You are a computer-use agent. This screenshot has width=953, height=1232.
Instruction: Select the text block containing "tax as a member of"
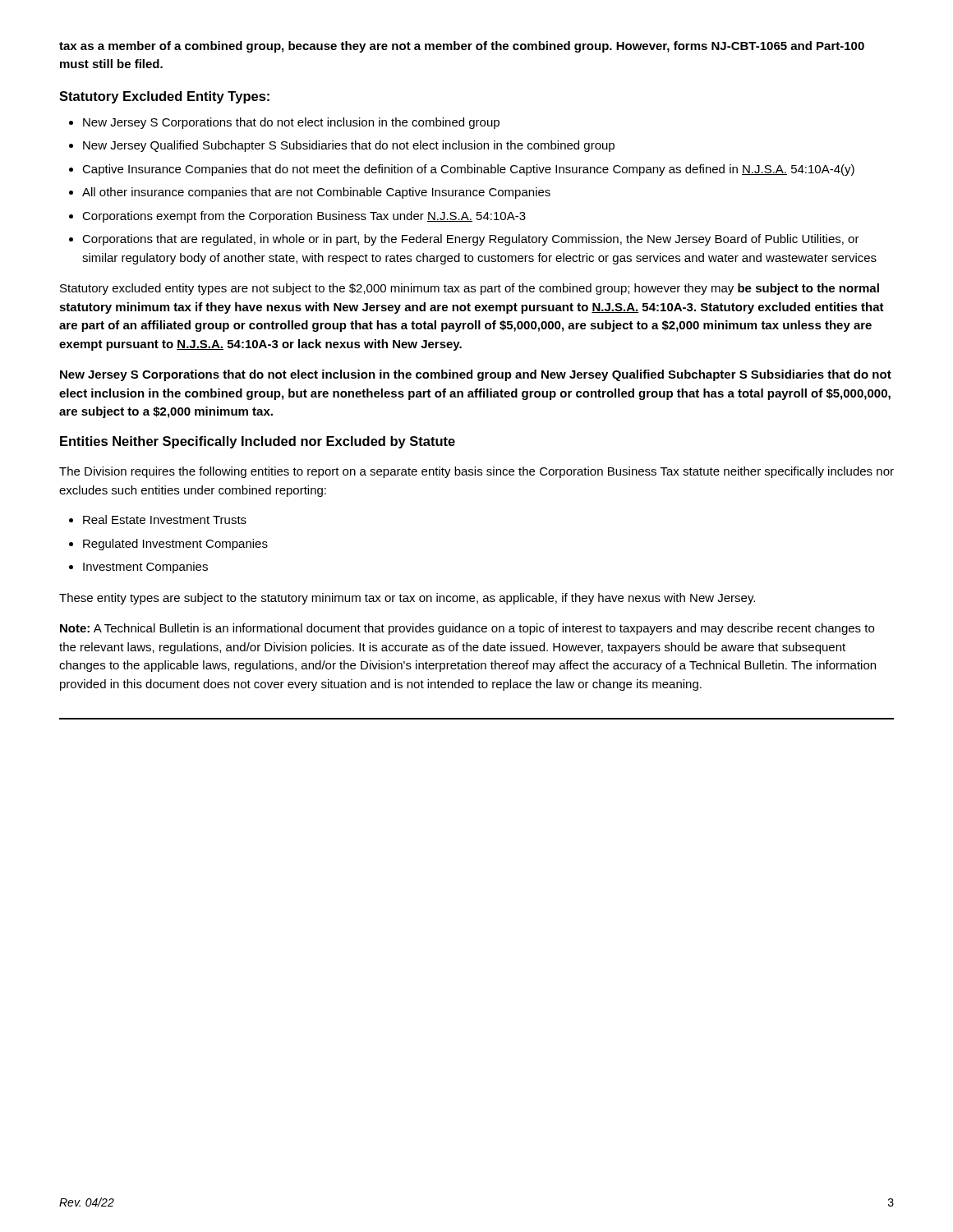(x=476, y=55)
